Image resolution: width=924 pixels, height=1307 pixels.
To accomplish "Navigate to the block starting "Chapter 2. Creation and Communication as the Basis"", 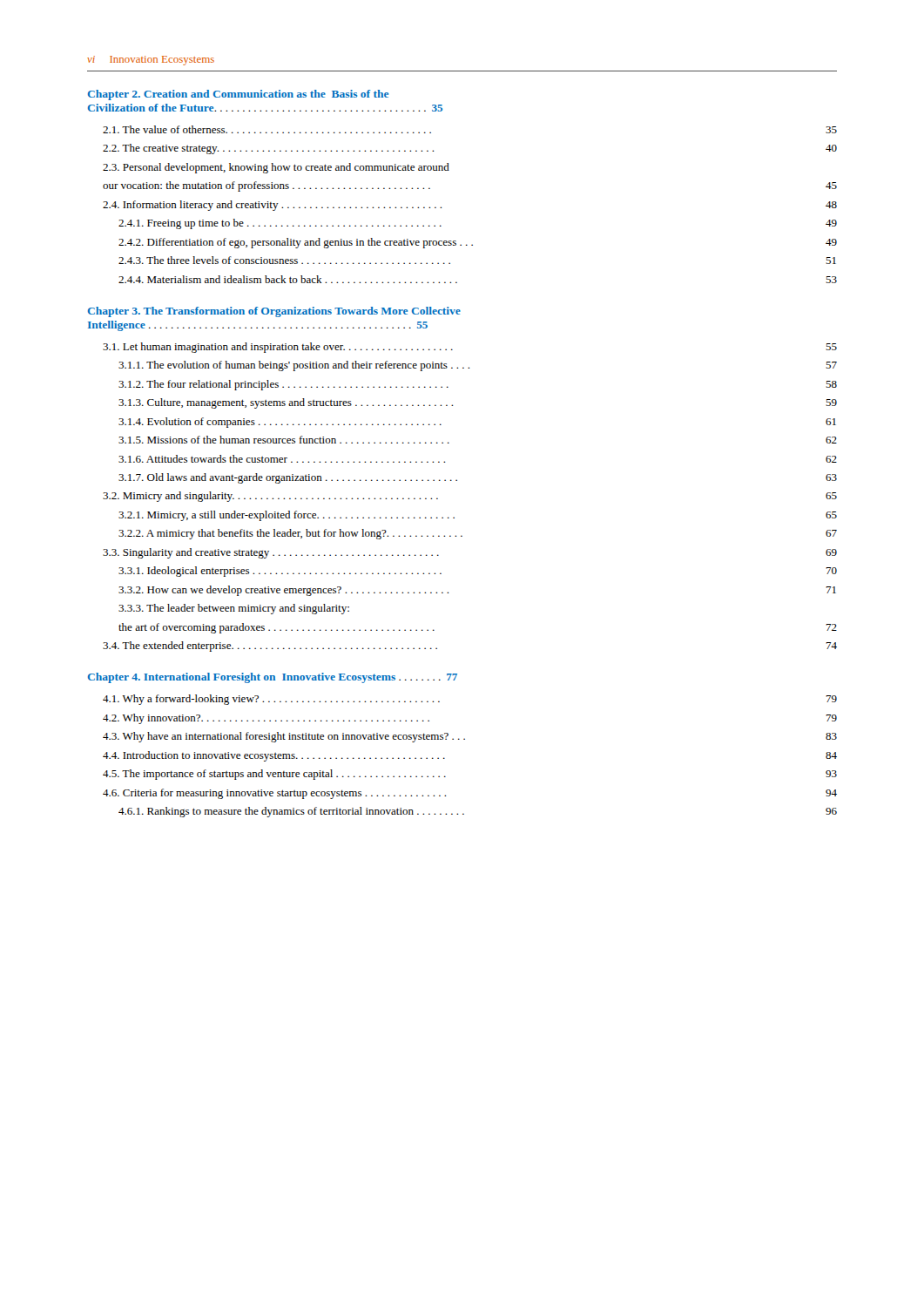I will click(x=265, y=101).
